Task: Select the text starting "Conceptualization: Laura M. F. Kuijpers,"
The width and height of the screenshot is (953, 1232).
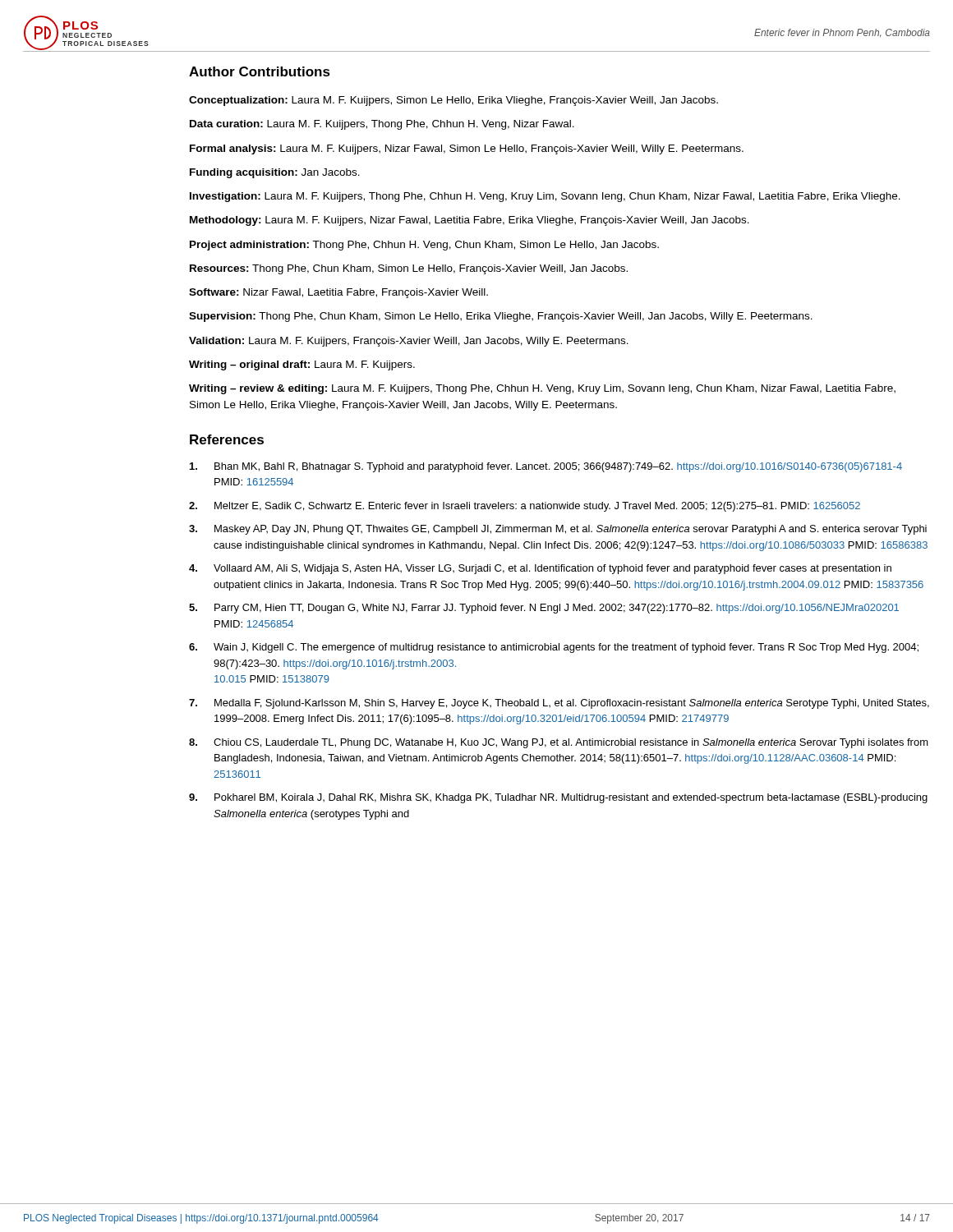Action: (454, 100)
